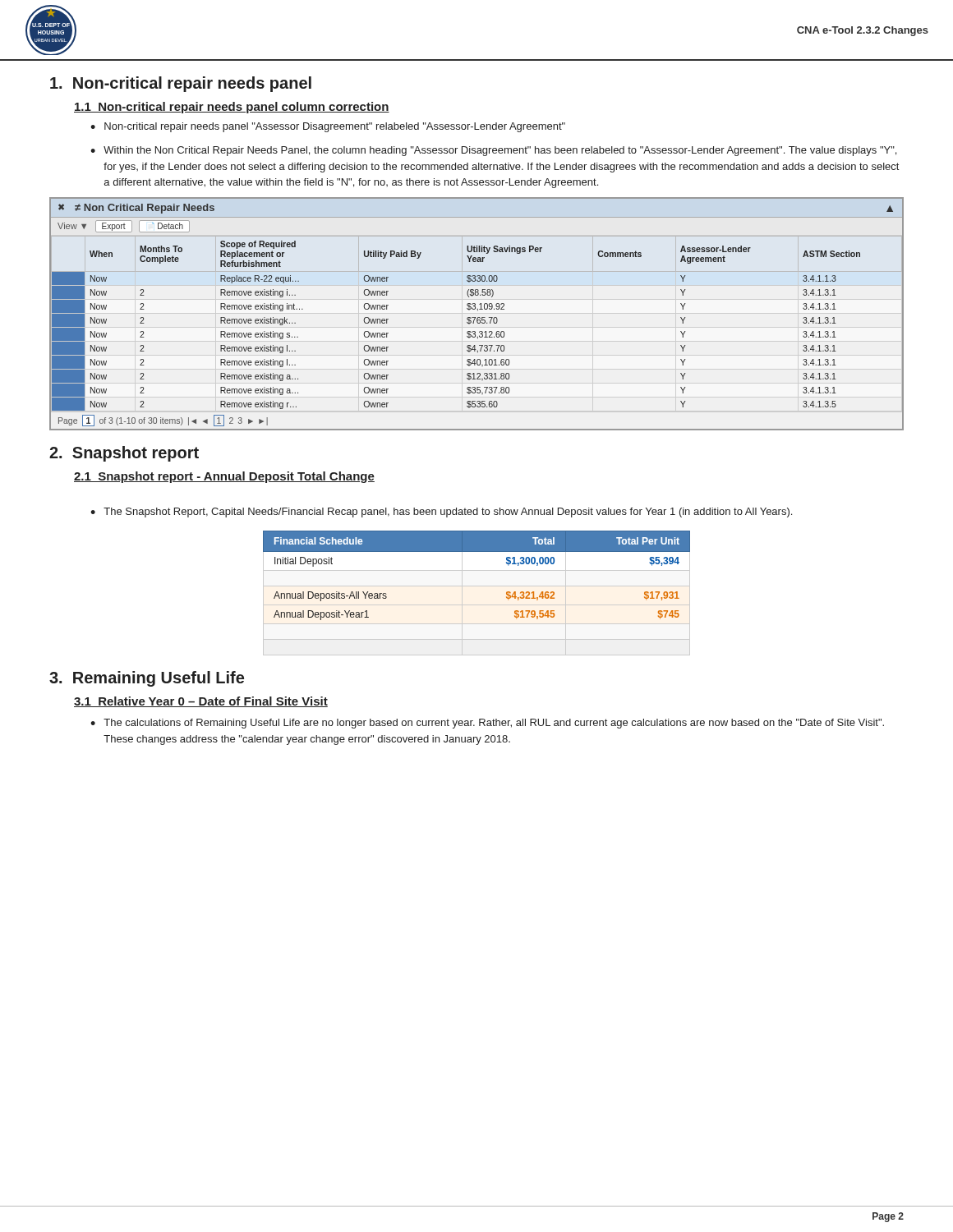
Task: Click on the list item containing "• The Snapshot Report, Capital Needs/Financial"
Action: (442, 513)
